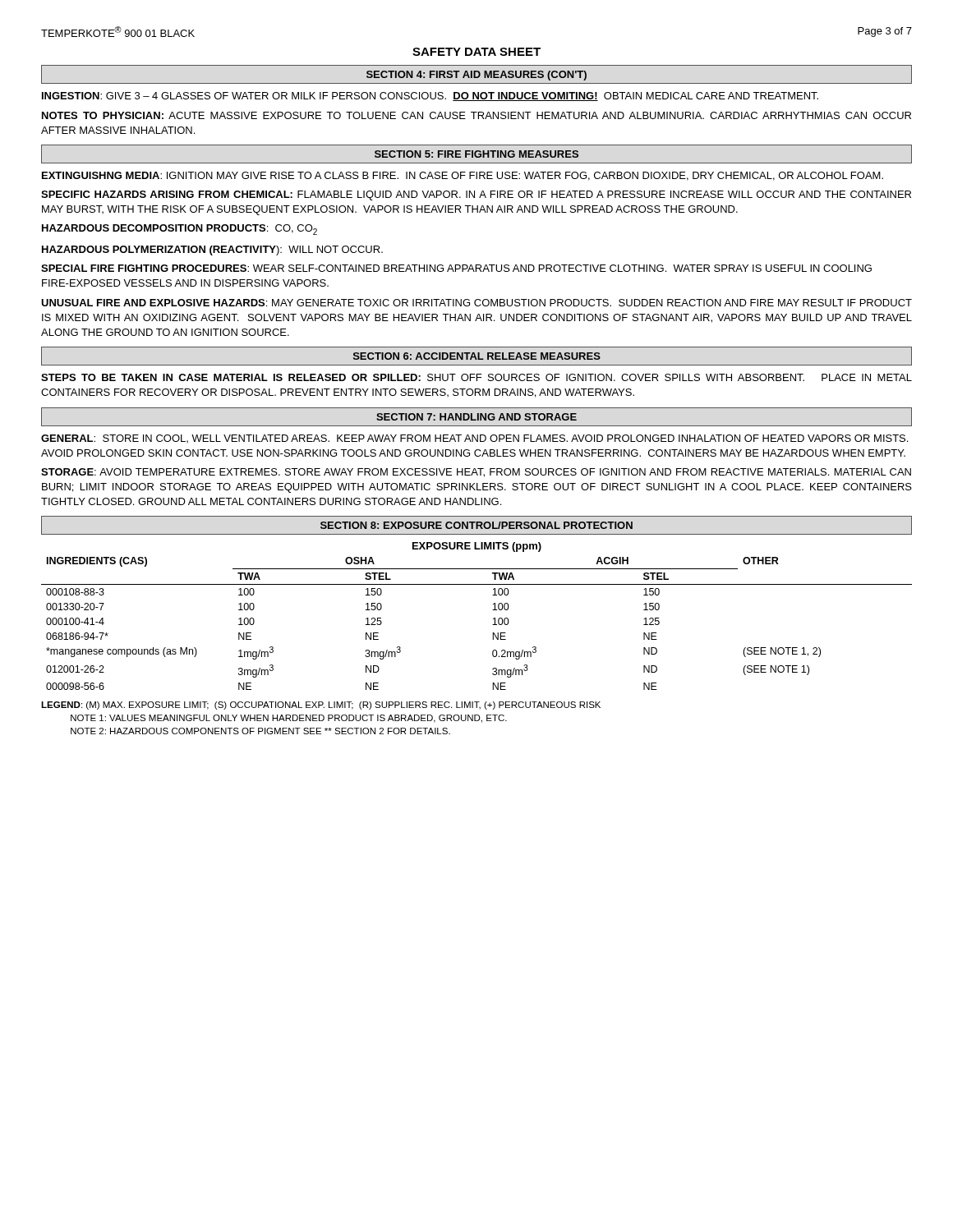Navigate to the passage starting "EXTINGUISHNG MEDIA: IGNITION MAY GIVE RISE TO"

coord(463,175)
